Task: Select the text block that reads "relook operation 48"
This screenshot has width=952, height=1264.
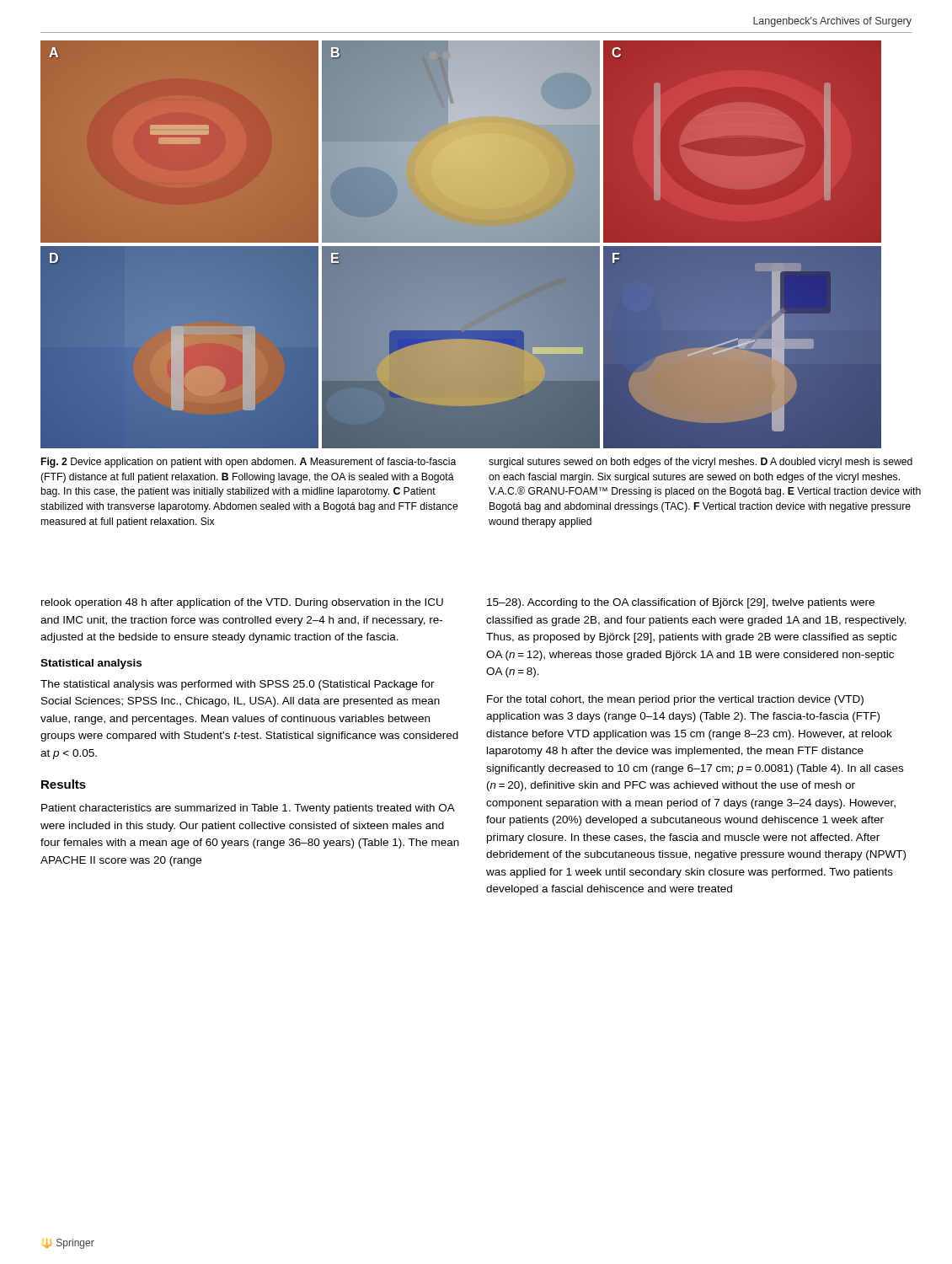Action: tap(242, 619)
